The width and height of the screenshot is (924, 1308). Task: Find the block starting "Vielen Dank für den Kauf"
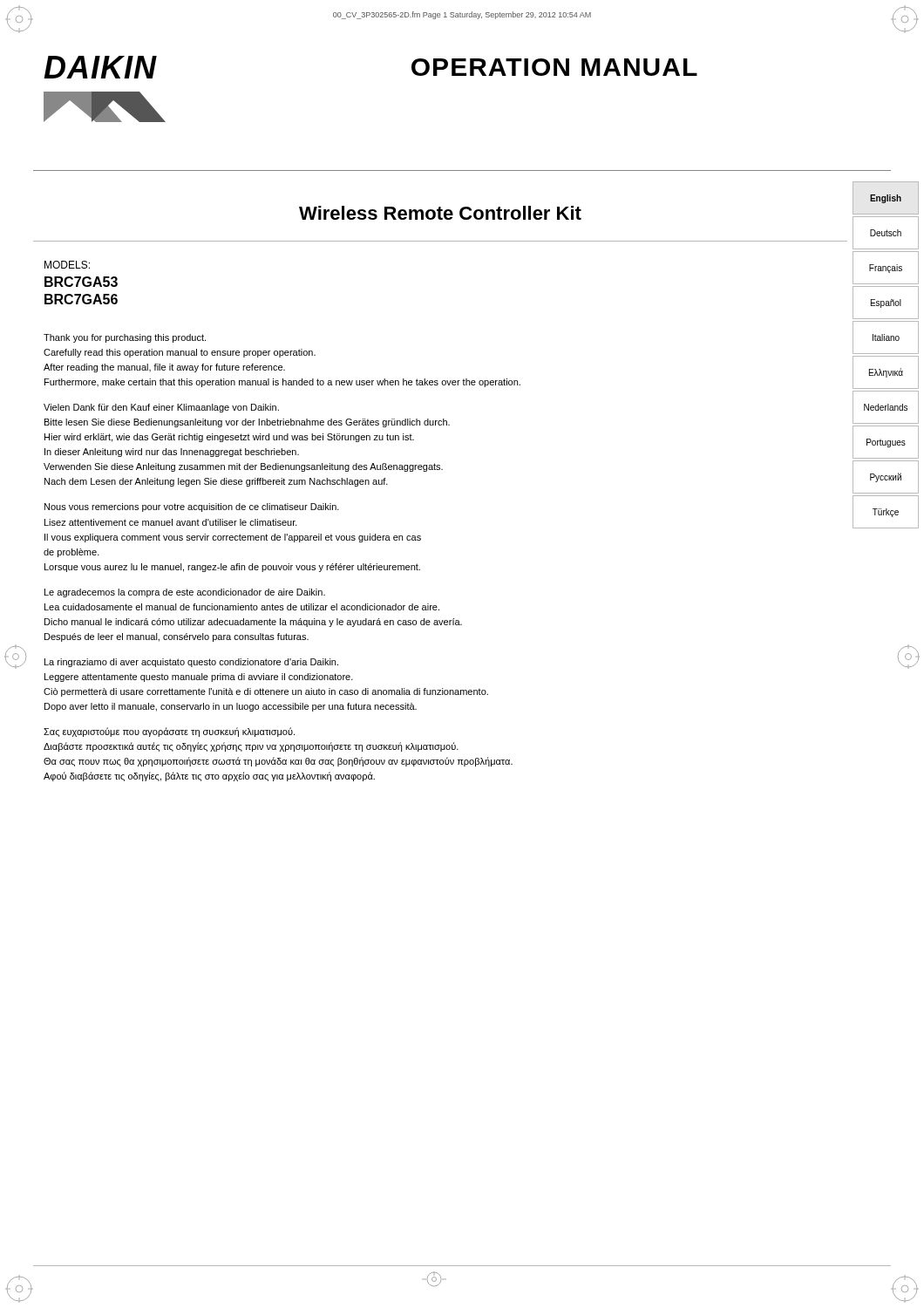[x=247, y=445]
